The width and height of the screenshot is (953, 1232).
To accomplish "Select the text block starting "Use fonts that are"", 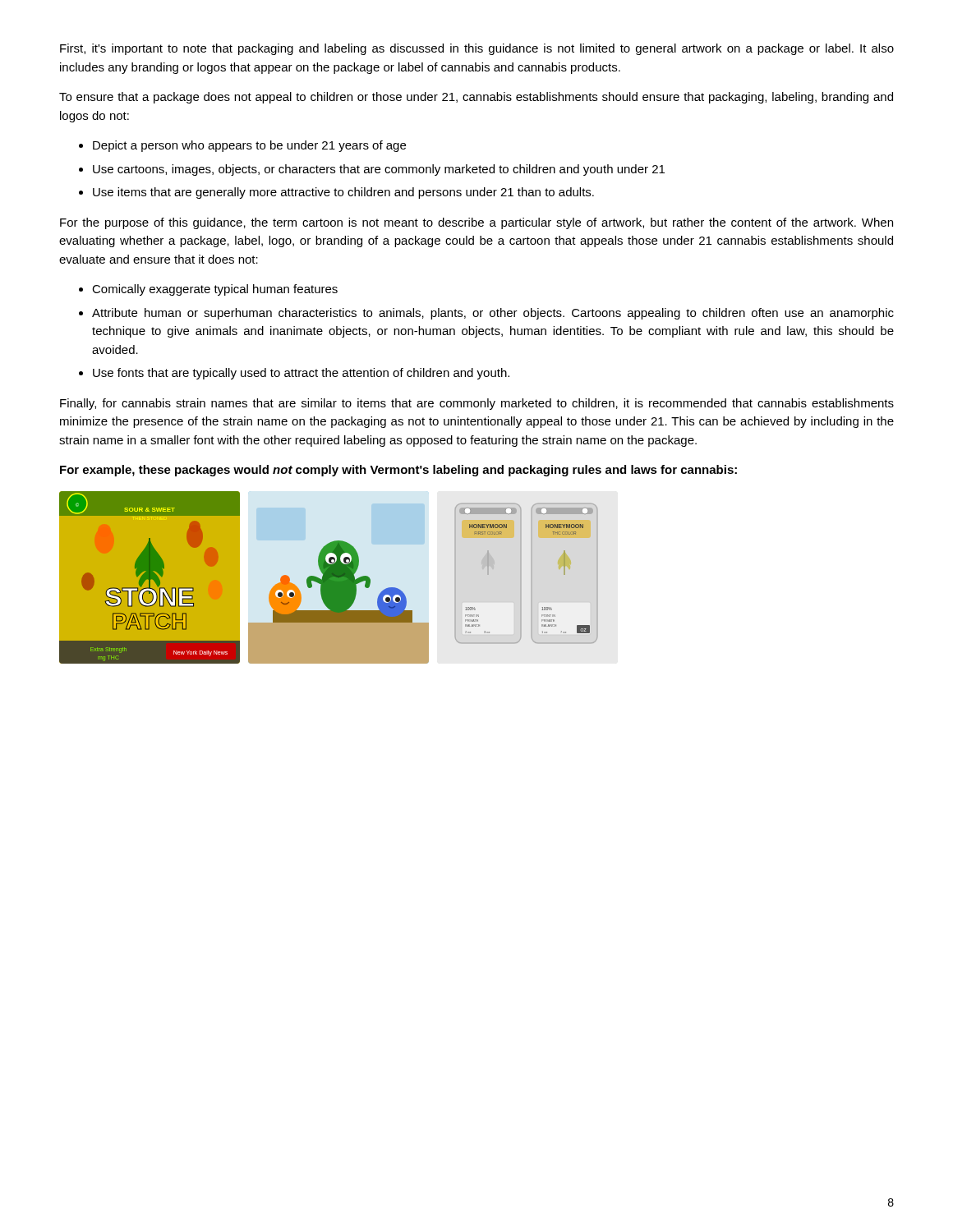I will 301,372.
